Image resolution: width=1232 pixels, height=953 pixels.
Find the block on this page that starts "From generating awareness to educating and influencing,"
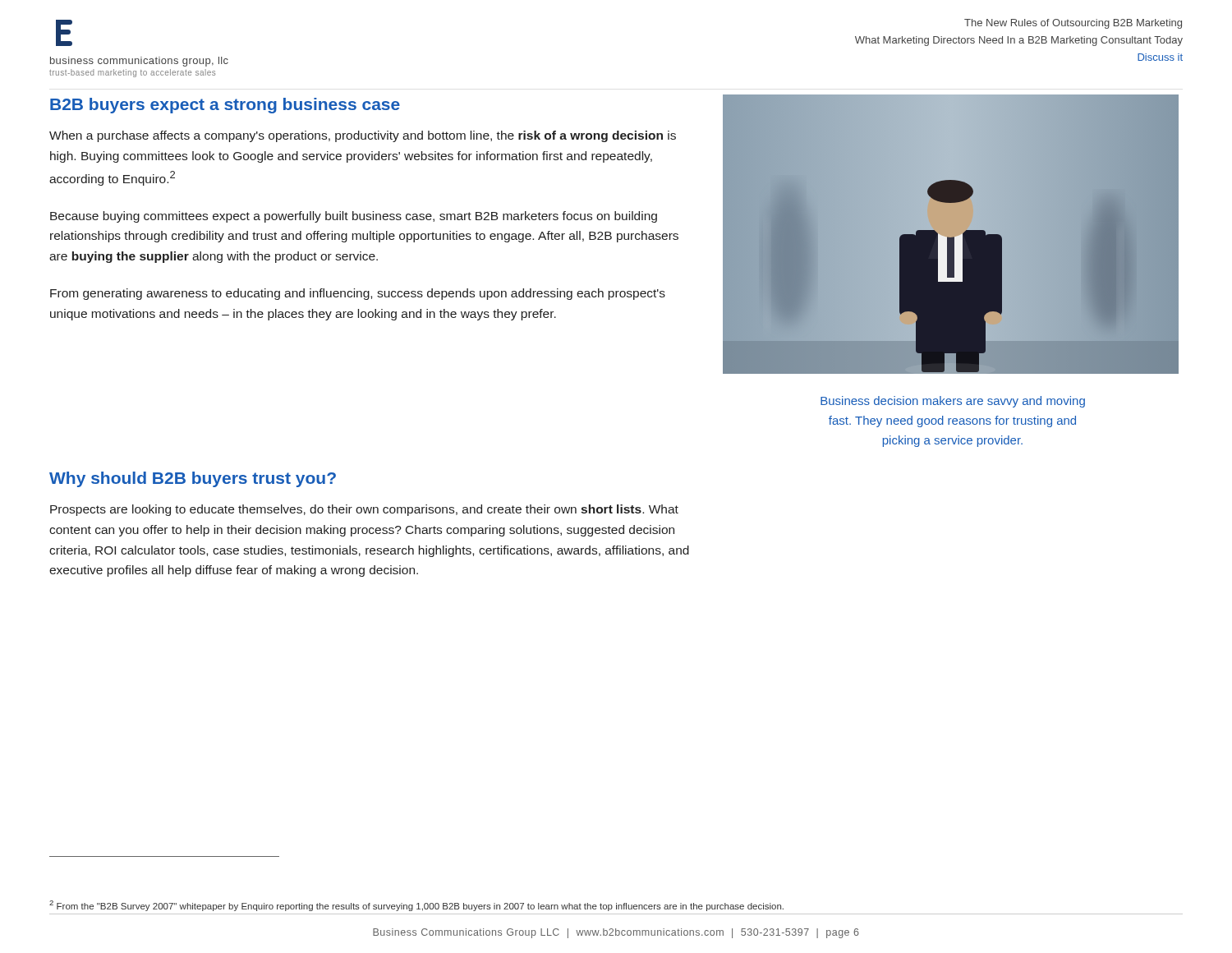[x=357, y=303]
